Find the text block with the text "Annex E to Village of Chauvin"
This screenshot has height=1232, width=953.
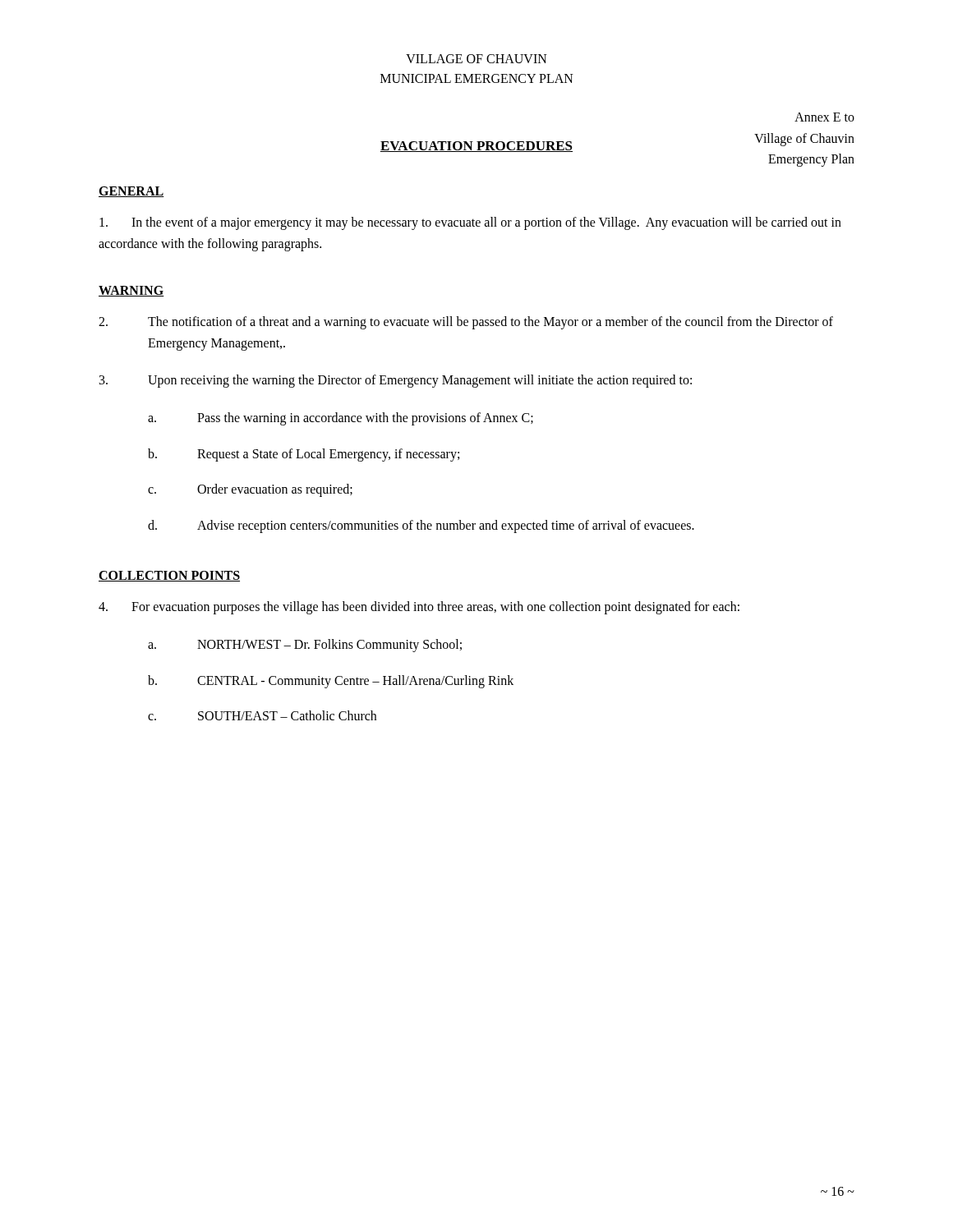pos(804,138)
